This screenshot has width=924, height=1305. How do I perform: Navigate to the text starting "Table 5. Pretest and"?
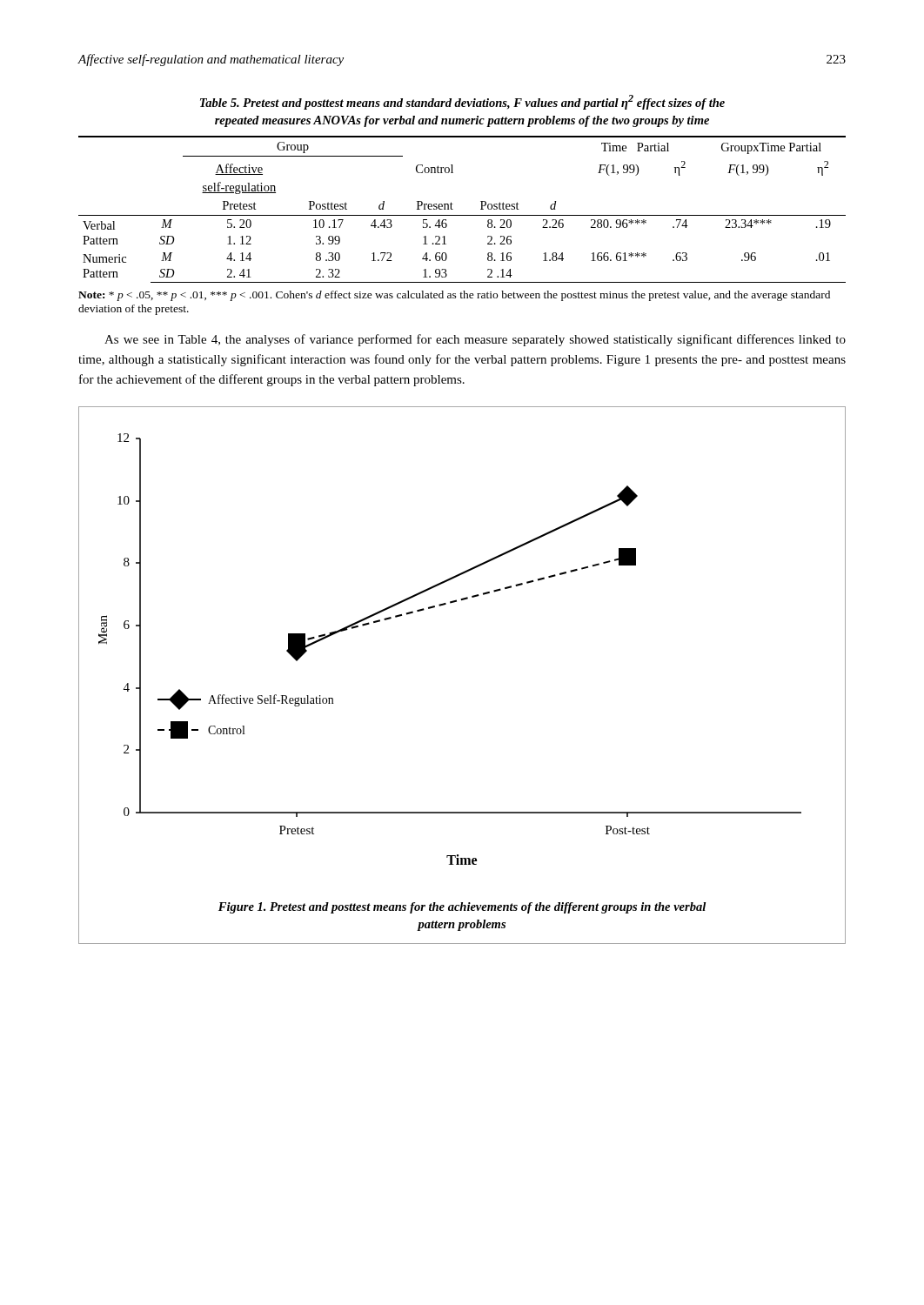(x=462, y=110)
